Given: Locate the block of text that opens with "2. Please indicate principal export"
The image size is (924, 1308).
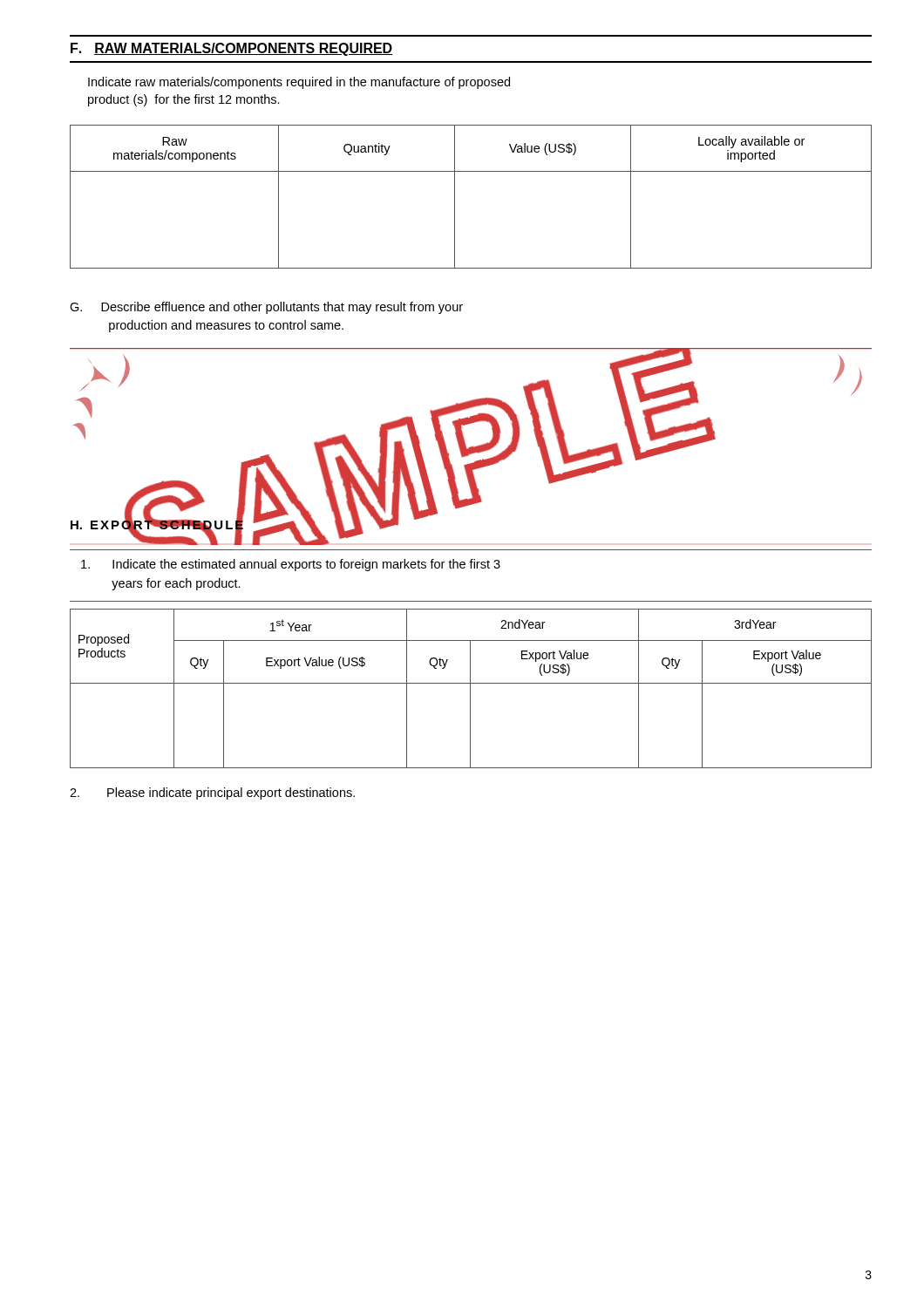Looking at the screenshot, I should 213,793.
